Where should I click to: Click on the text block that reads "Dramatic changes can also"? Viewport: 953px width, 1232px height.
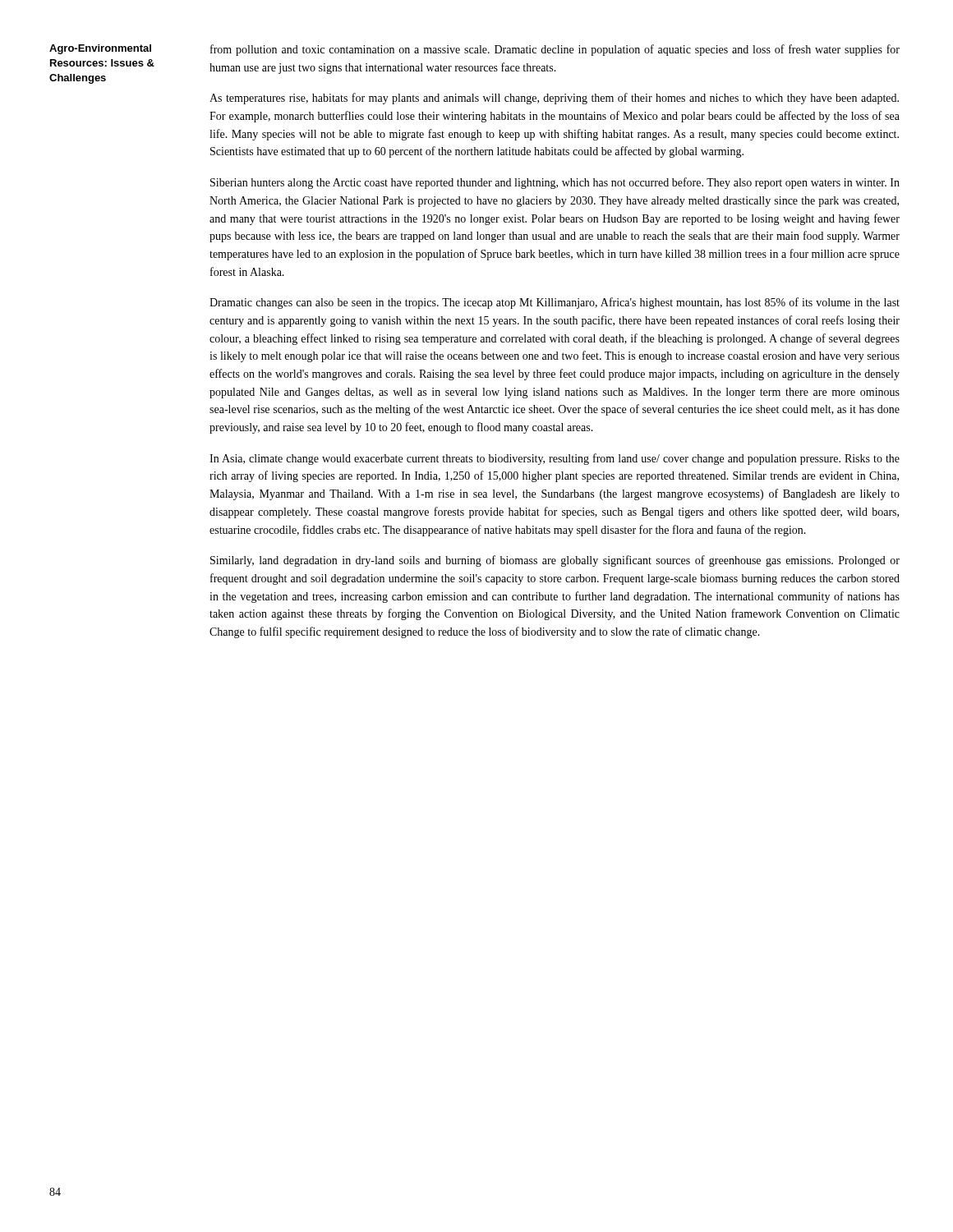coord(555,365)
